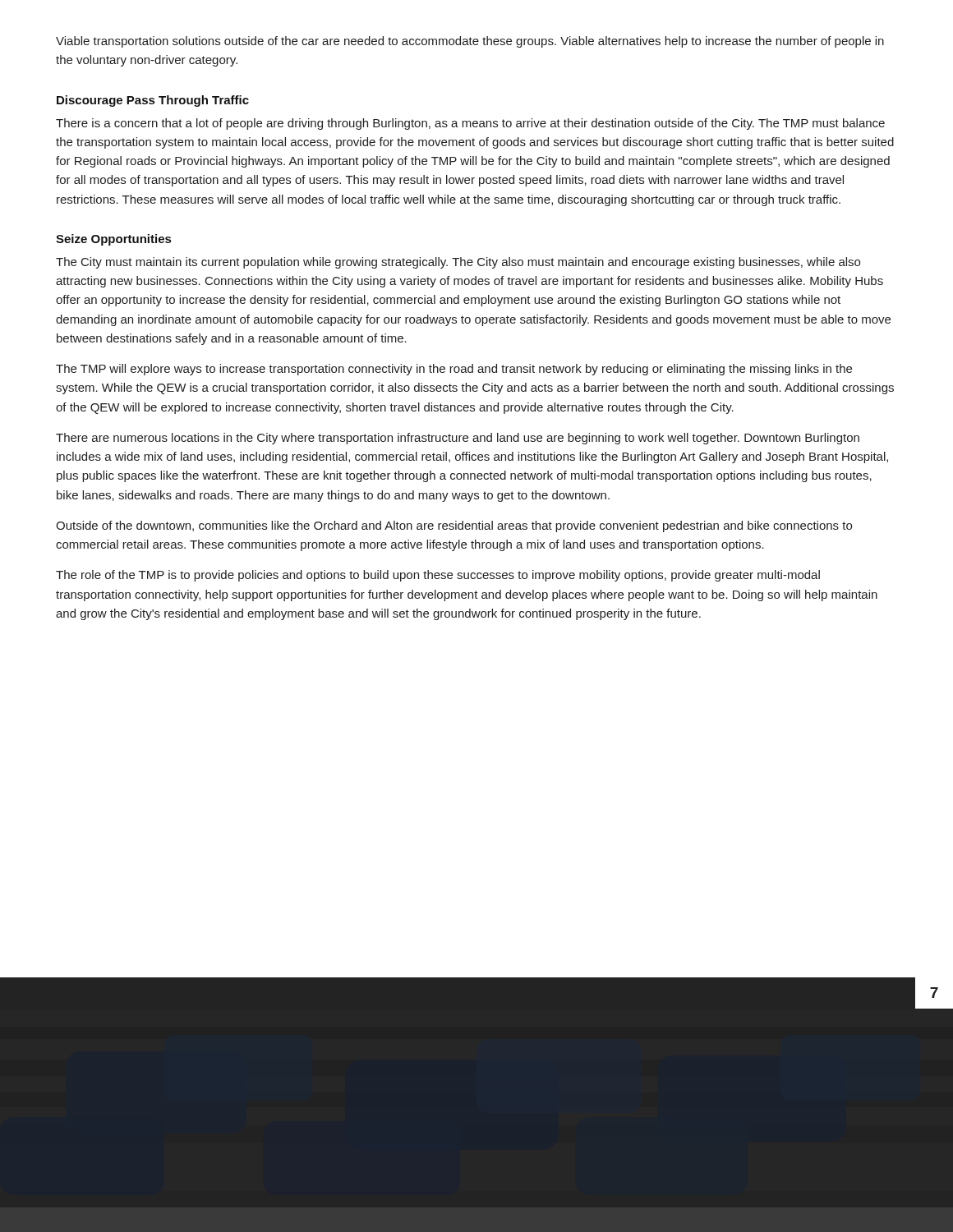Image resolution: width=953 pixels, height=1232 pixels.
Task: Locate the text block starting "There is a concern that a lot of"
Action: pos(476,161)
